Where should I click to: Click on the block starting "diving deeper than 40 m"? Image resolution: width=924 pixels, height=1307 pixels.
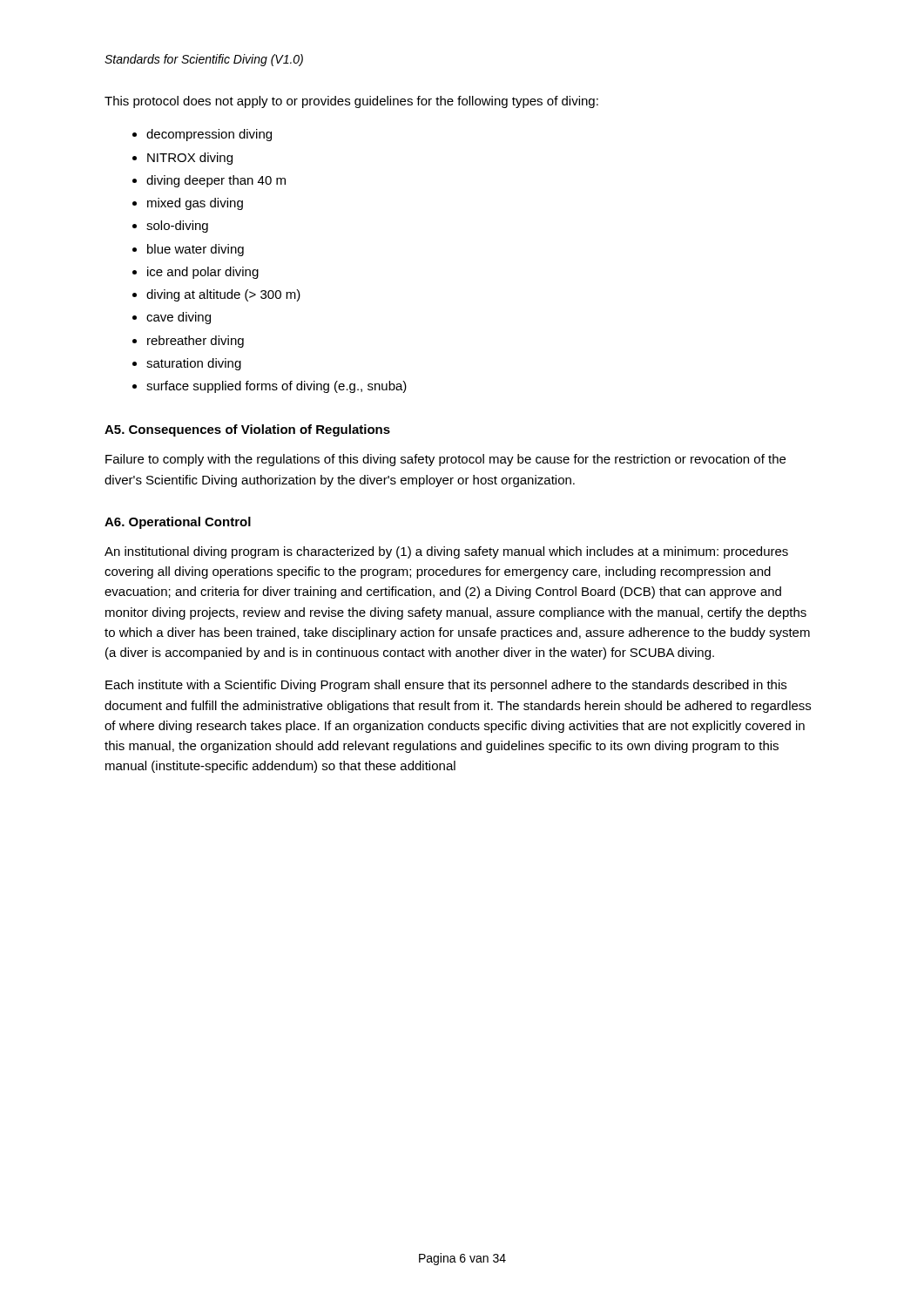tap(216, 180)
